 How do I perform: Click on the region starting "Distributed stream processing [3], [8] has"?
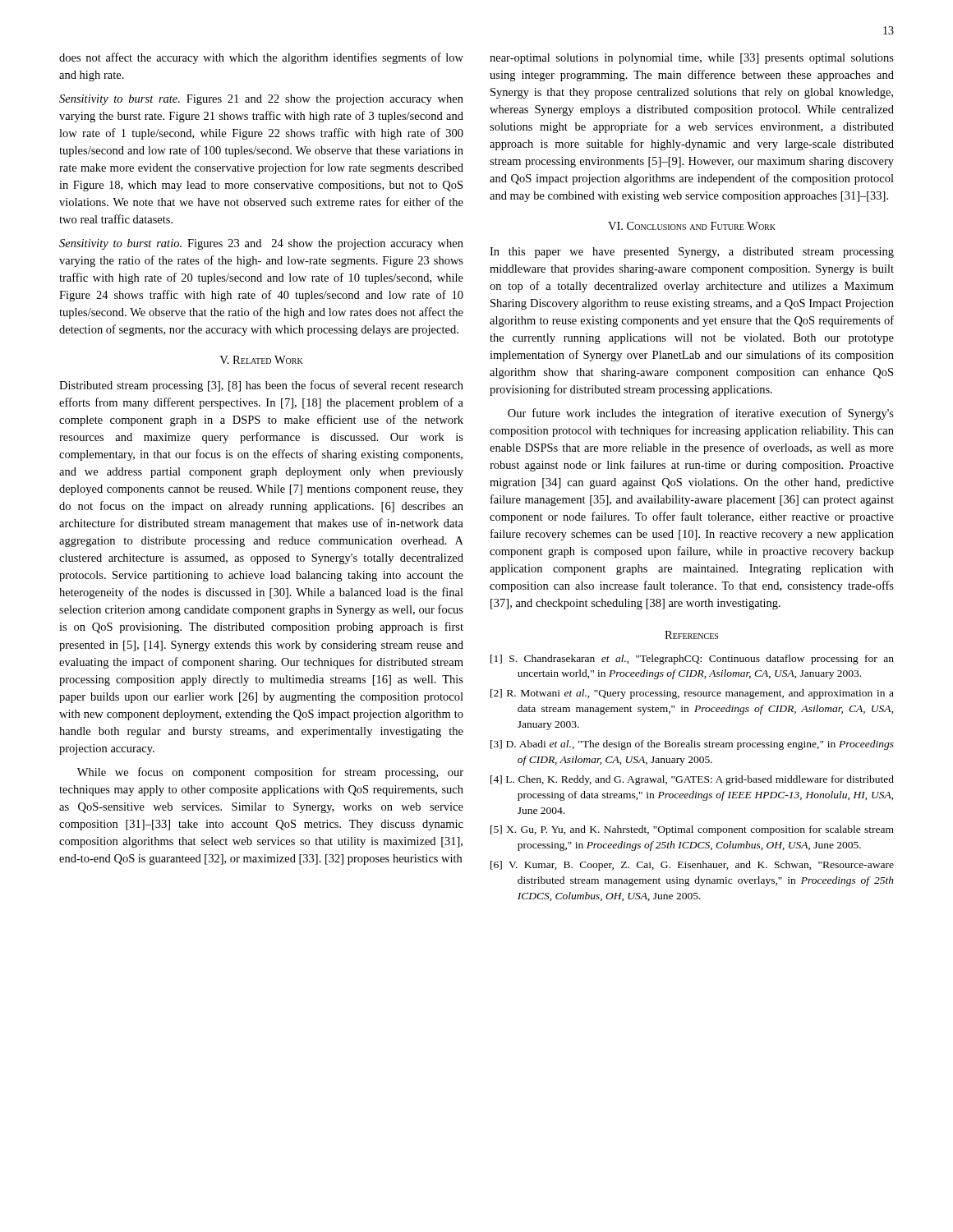click(261, 622)
